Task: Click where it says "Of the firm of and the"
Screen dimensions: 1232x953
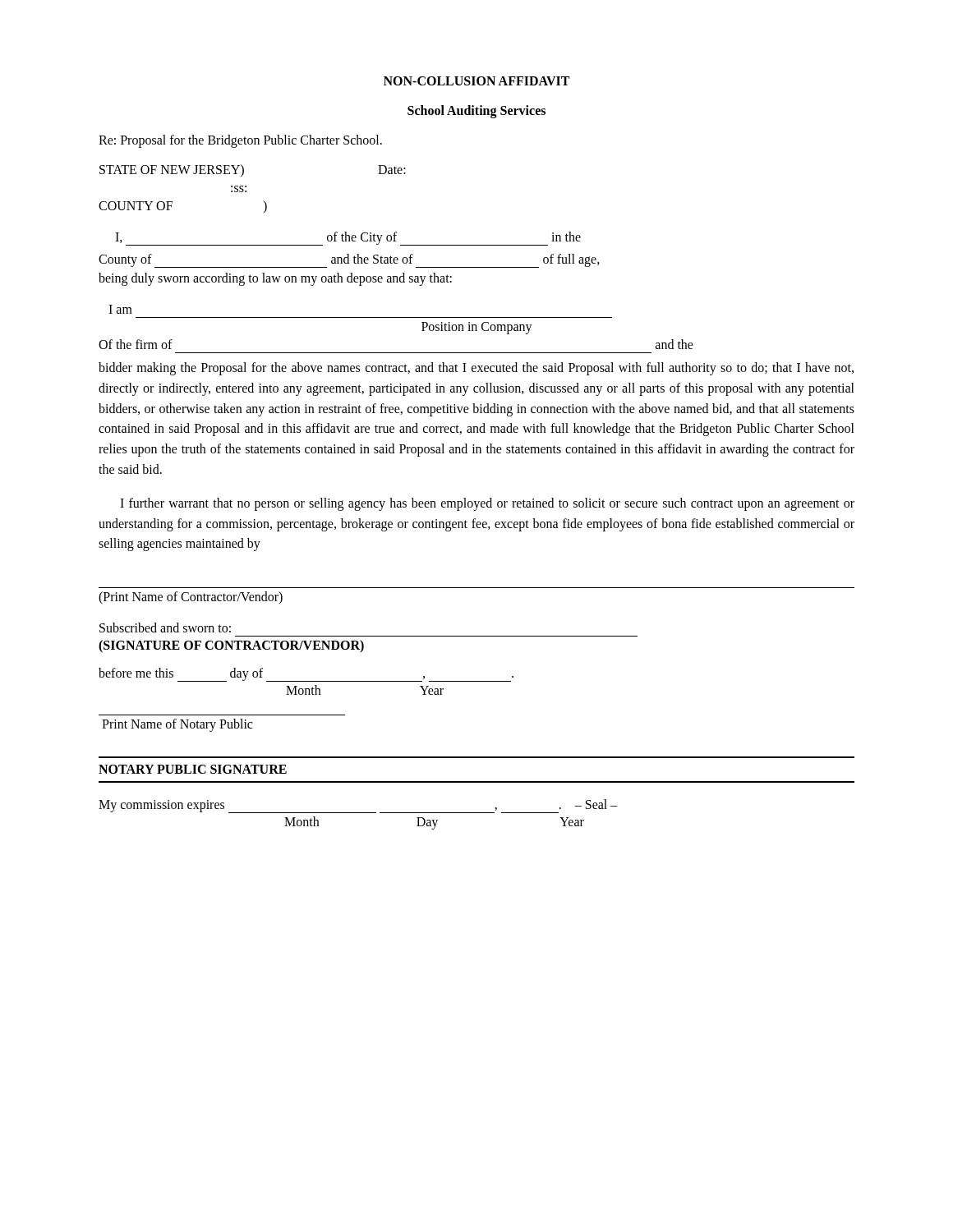Action: coord(396,345)
